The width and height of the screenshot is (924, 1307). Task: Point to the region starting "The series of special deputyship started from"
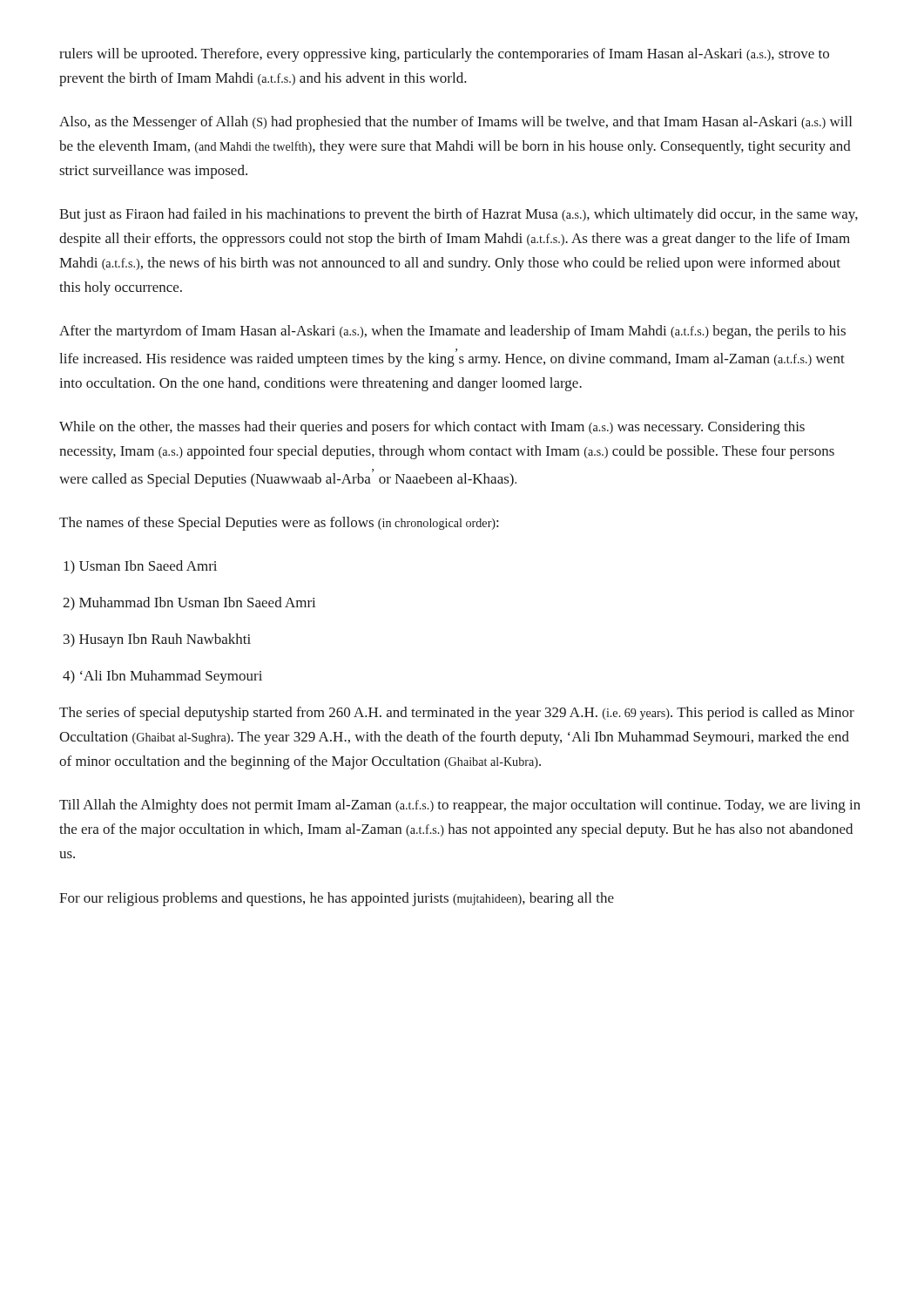coord(457,737)
